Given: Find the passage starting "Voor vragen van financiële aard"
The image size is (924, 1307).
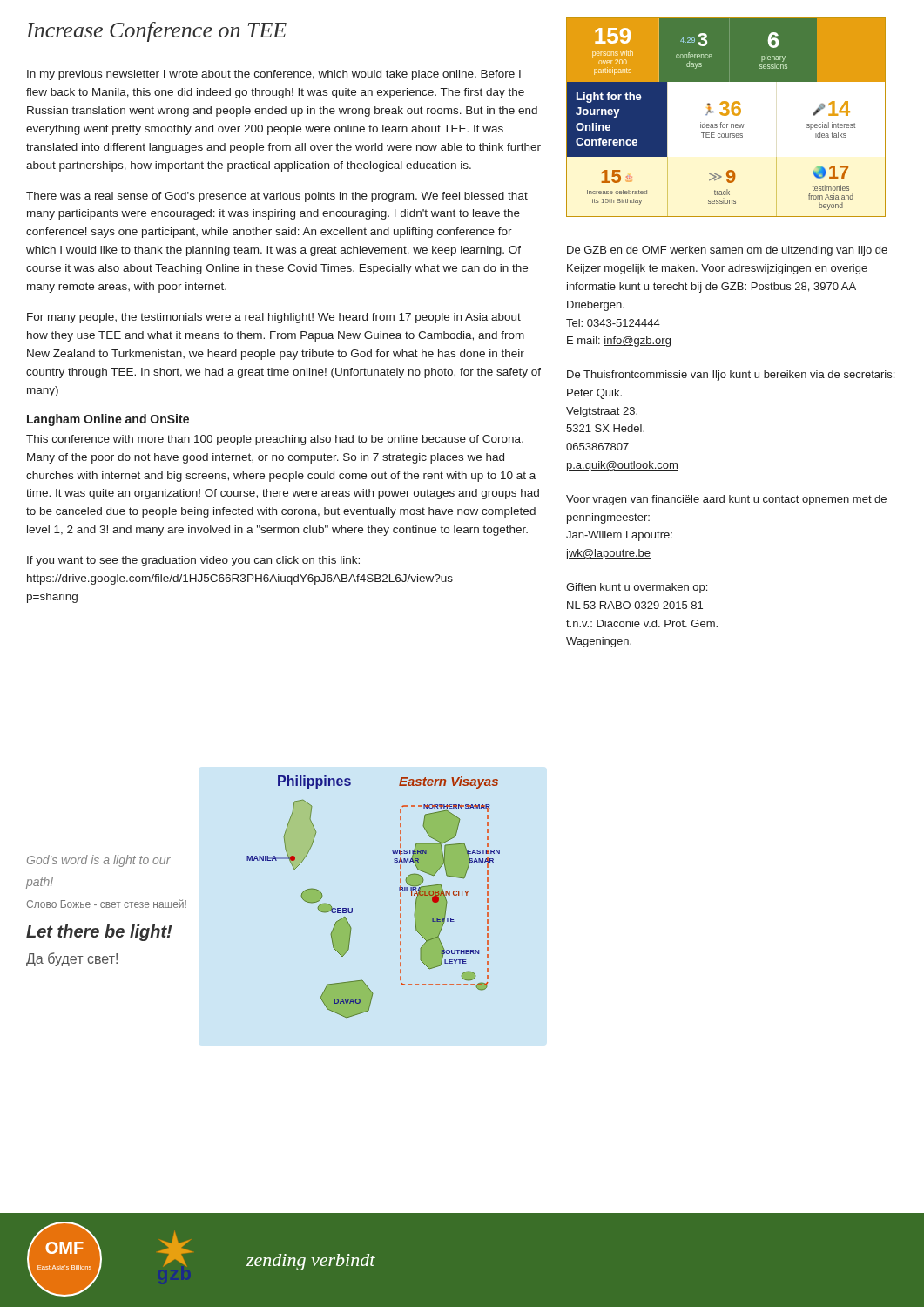Looking at the screenshot, I should (x=726, y=500).
